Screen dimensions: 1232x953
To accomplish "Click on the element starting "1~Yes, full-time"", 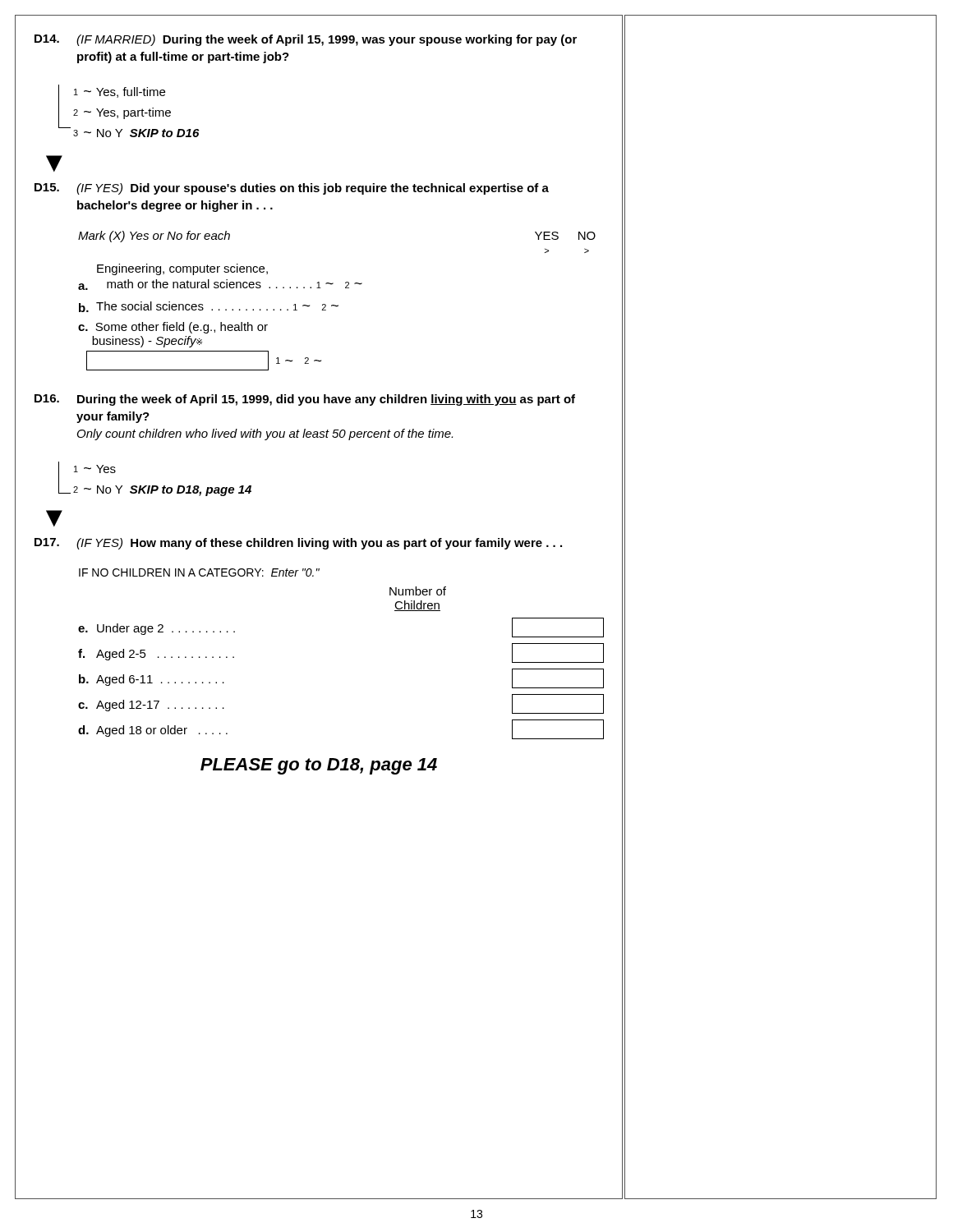I will click(120, 92).
